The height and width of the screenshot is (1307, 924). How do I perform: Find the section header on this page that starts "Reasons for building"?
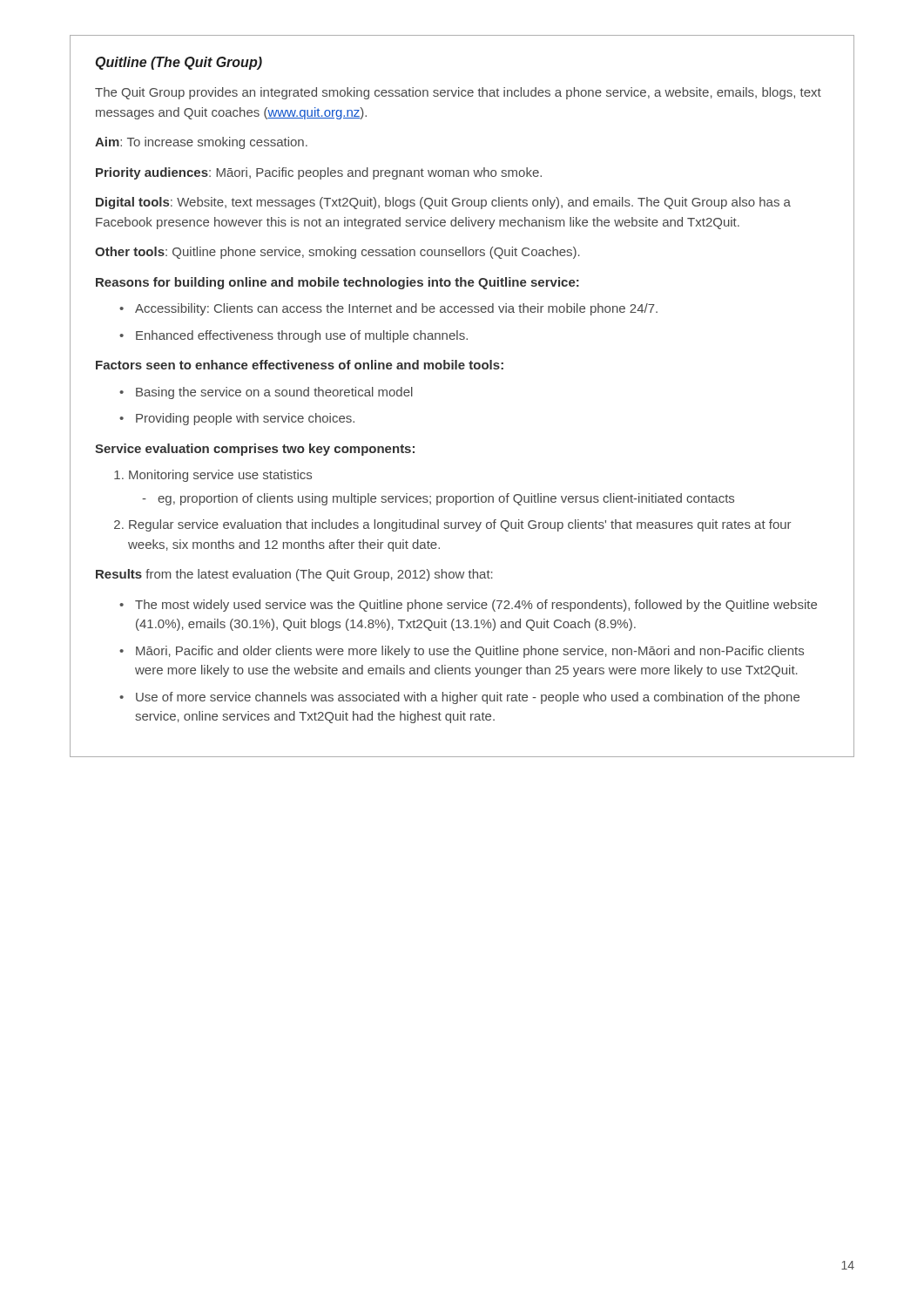pos(337,281)
